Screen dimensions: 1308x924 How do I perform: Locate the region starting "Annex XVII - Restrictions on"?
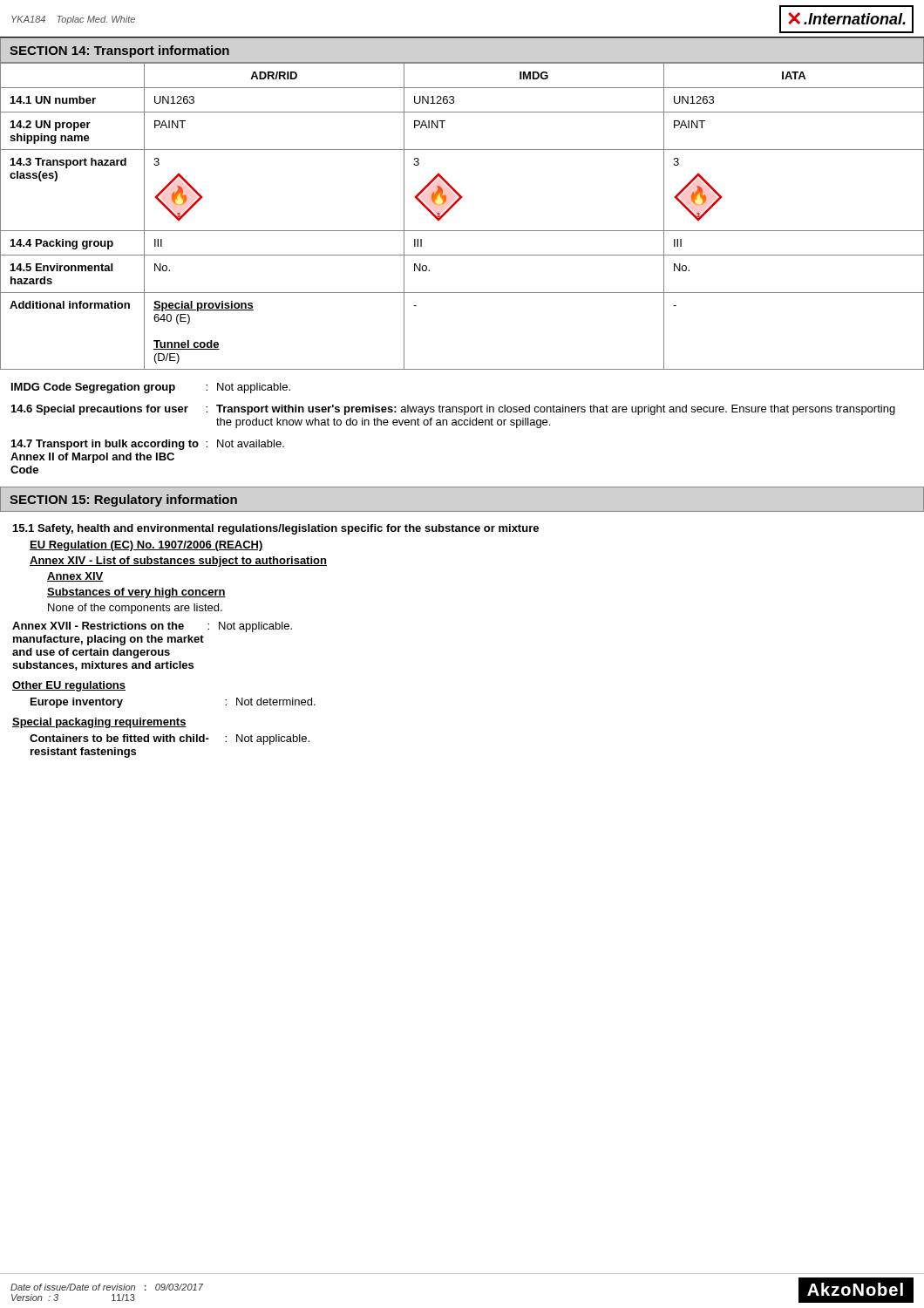[152, 627]
